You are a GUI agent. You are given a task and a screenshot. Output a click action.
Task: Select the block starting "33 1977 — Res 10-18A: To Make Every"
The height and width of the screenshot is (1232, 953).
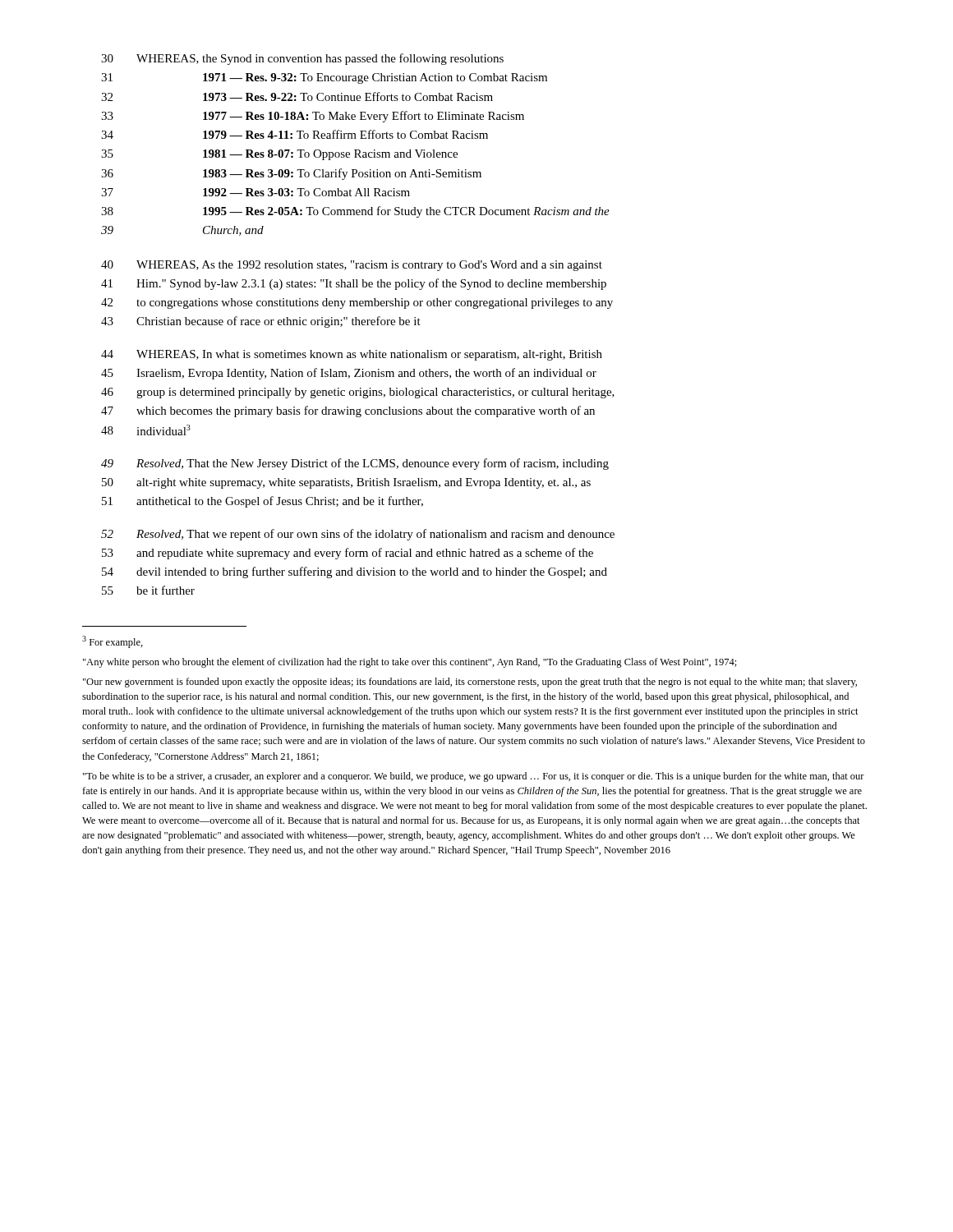click(476, 116)
